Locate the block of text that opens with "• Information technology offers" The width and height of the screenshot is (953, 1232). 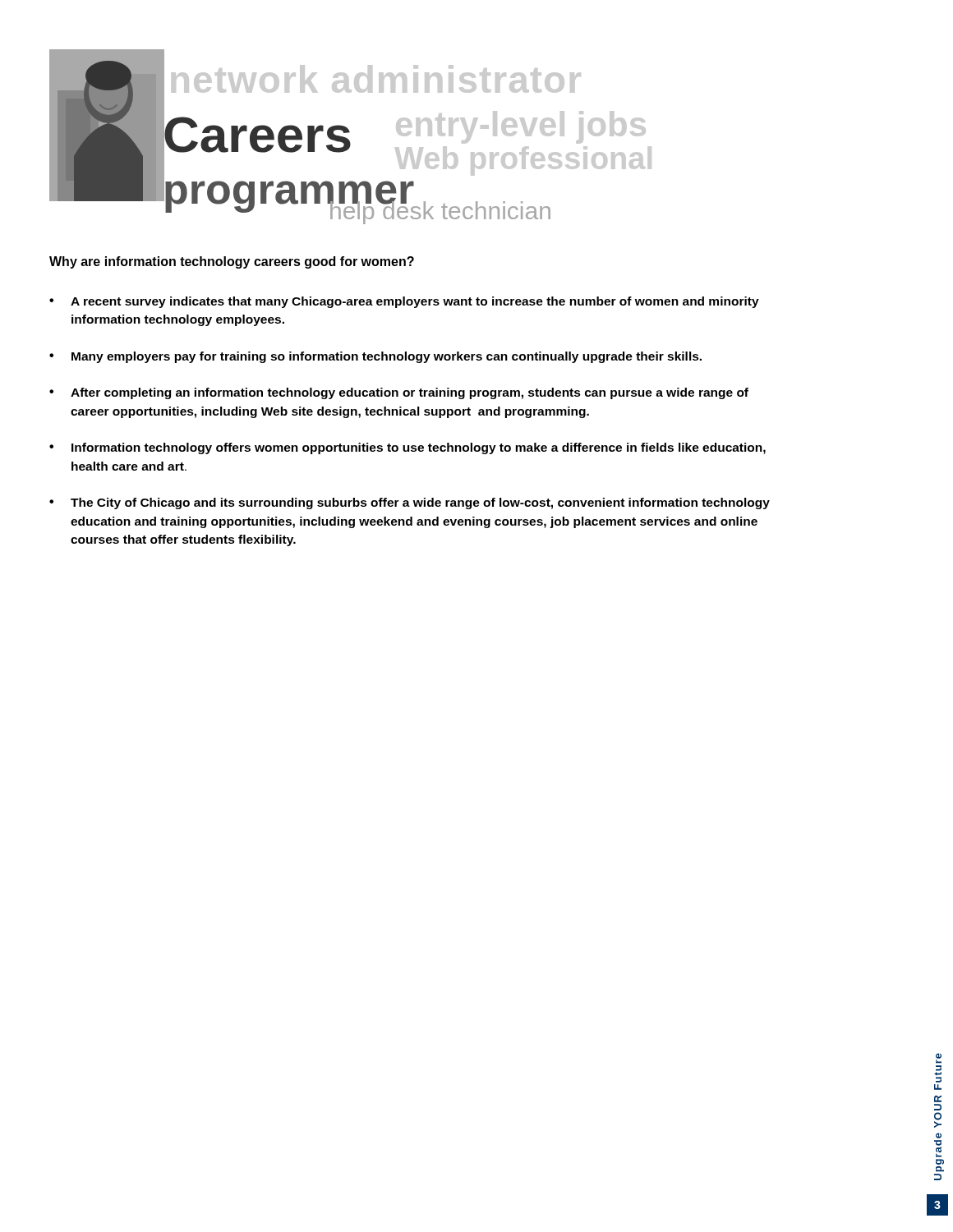point(417,457)
